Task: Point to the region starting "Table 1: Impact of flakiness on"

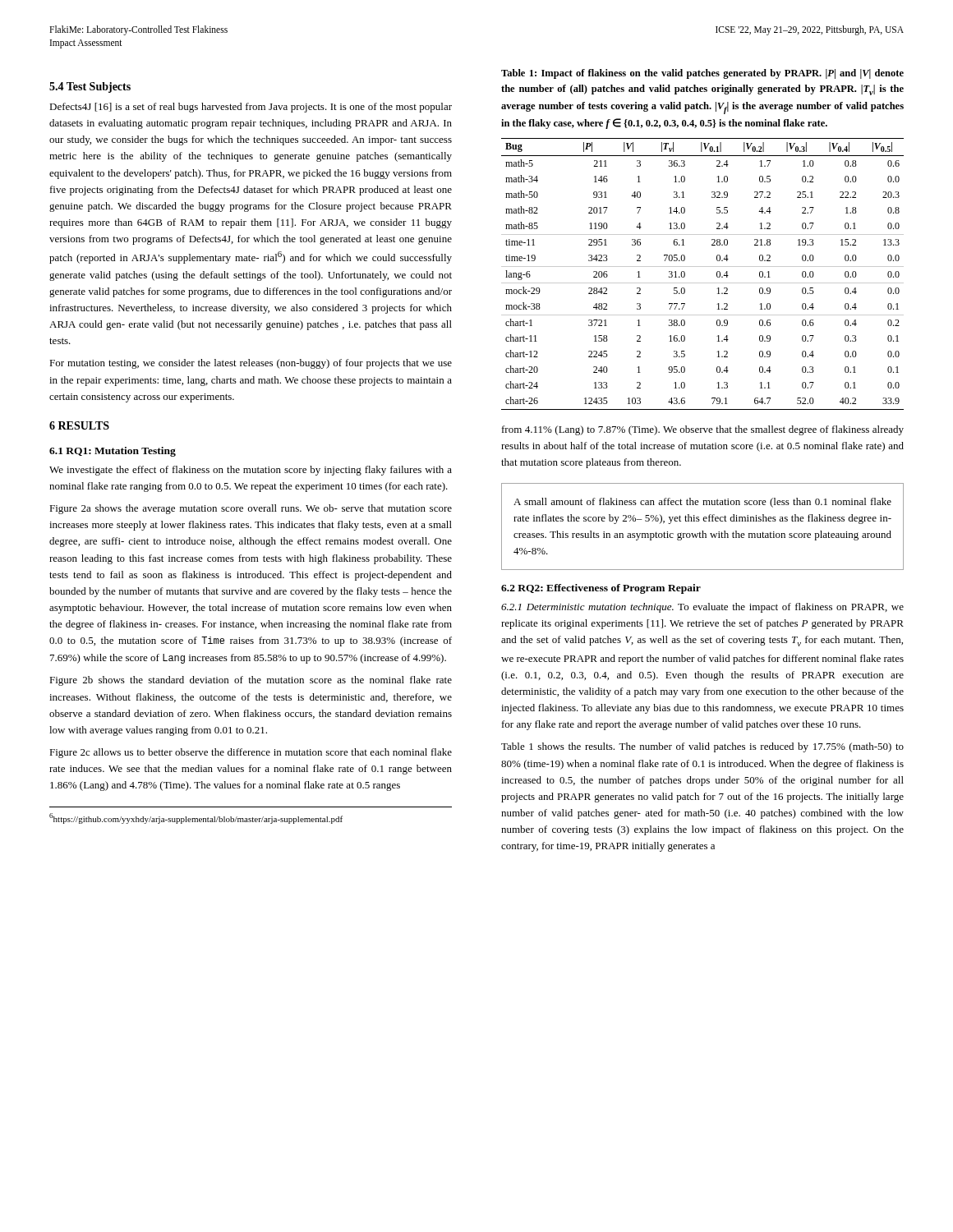Action: (x=702, y=98)
